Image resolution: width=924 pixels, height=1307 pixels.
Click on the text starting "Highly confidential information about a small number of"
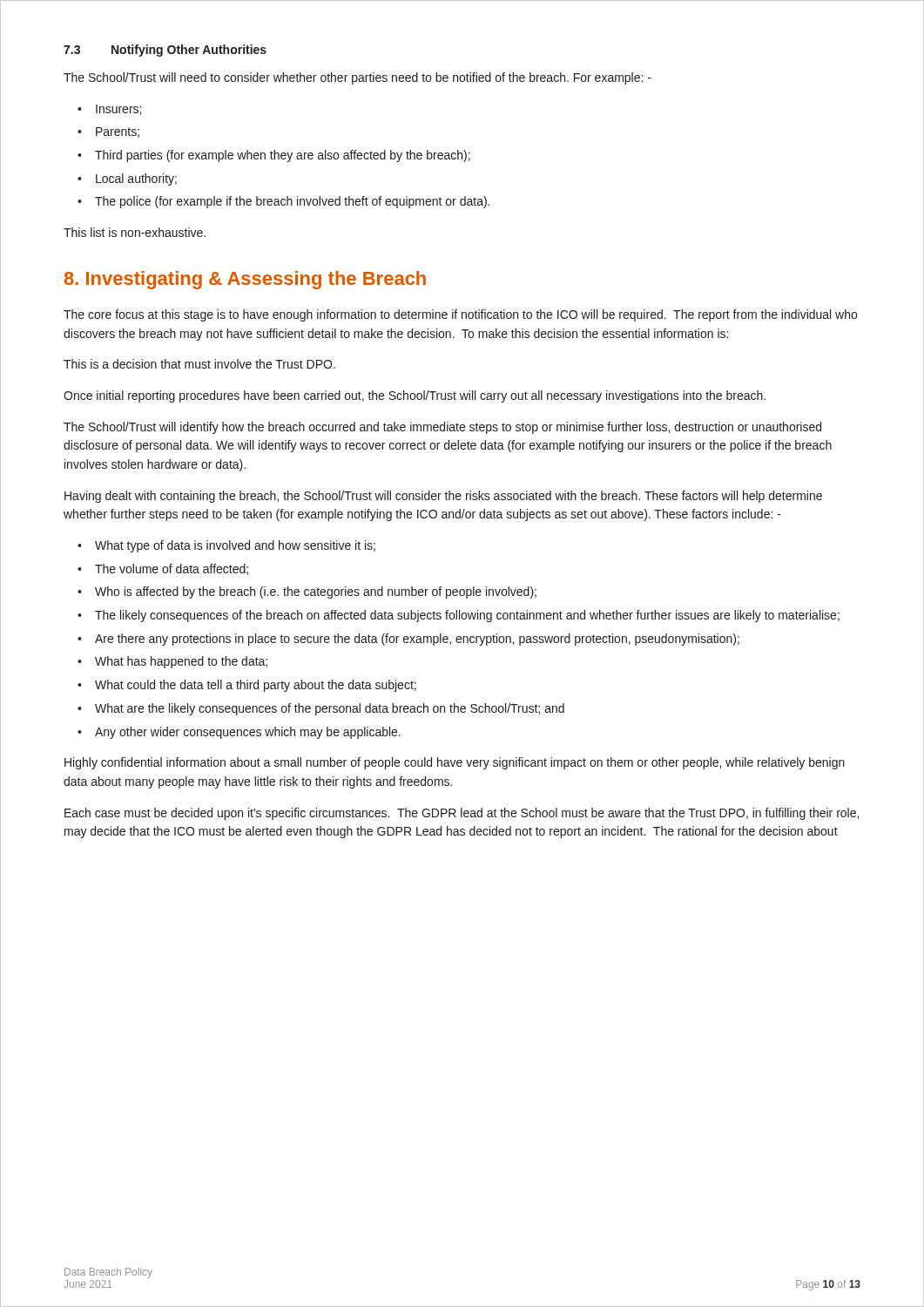(454, 772)
